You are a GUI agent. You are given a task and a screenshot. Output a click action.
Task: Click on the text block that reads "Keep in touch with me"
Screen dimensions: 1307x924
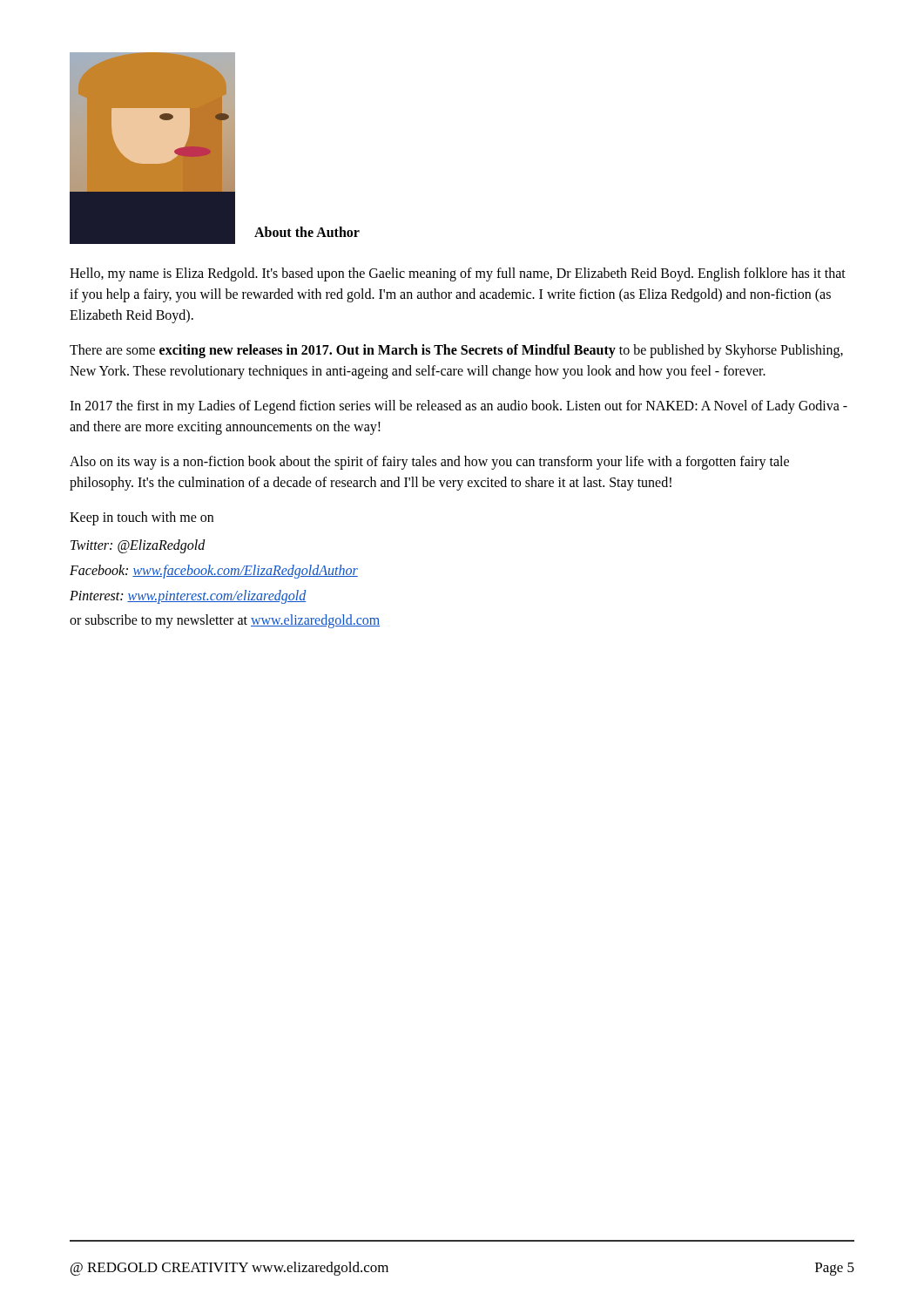point(142,517)
